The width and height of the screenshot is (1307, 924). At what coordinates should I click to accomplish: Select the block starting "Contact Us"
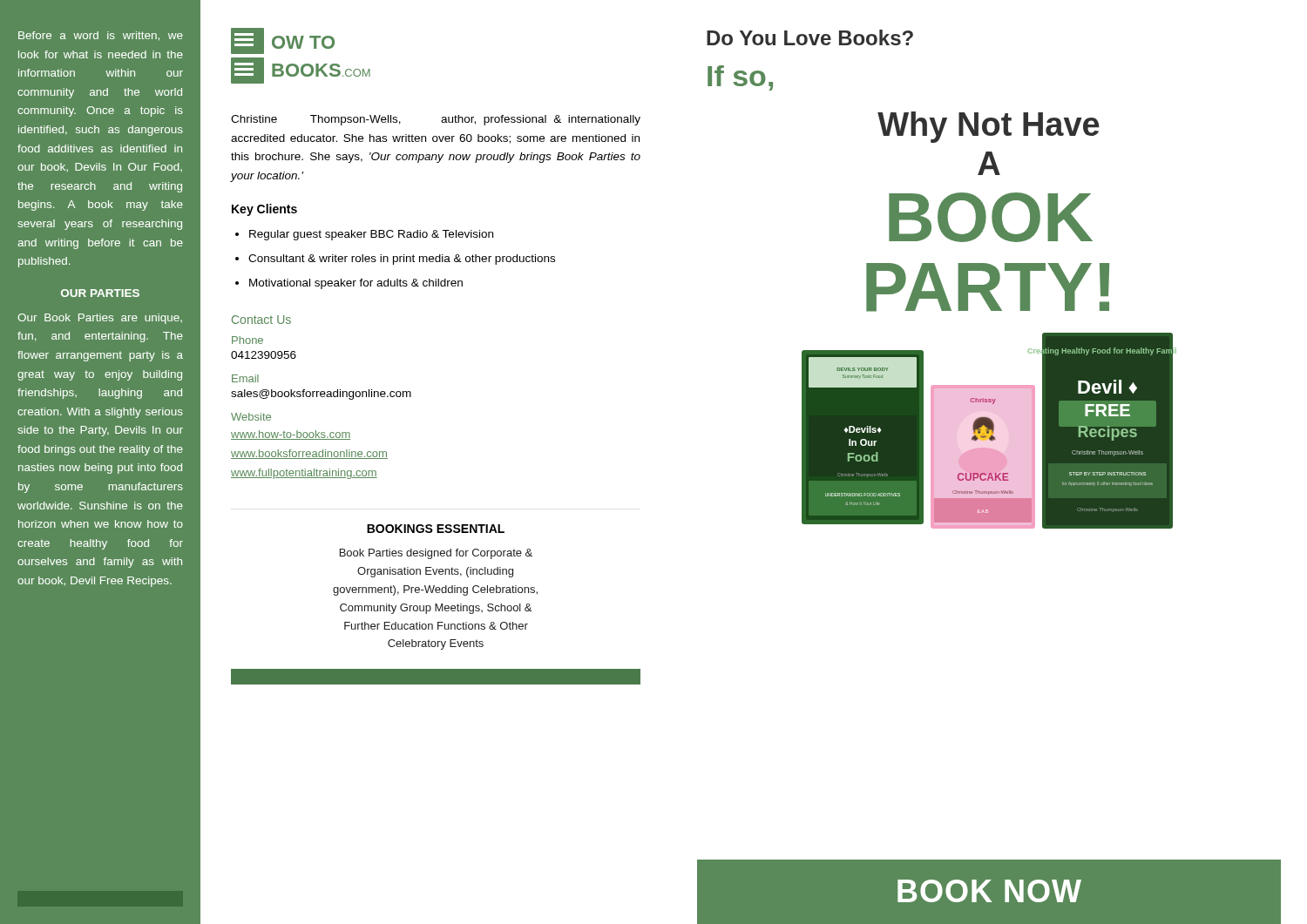[x=261, y=320]
